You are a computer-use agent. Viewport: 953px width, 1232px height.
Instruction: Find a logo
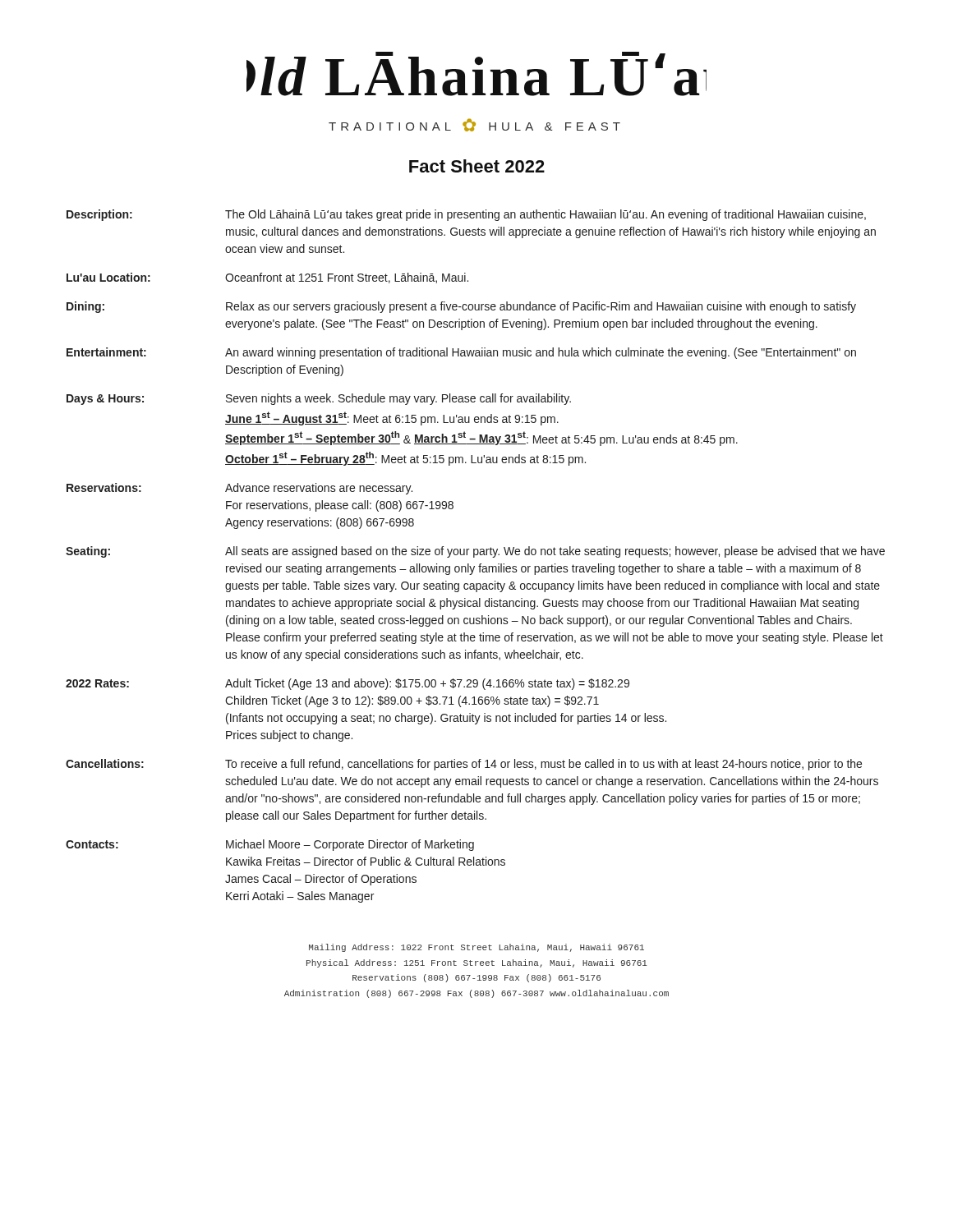(x=476, y=88)
